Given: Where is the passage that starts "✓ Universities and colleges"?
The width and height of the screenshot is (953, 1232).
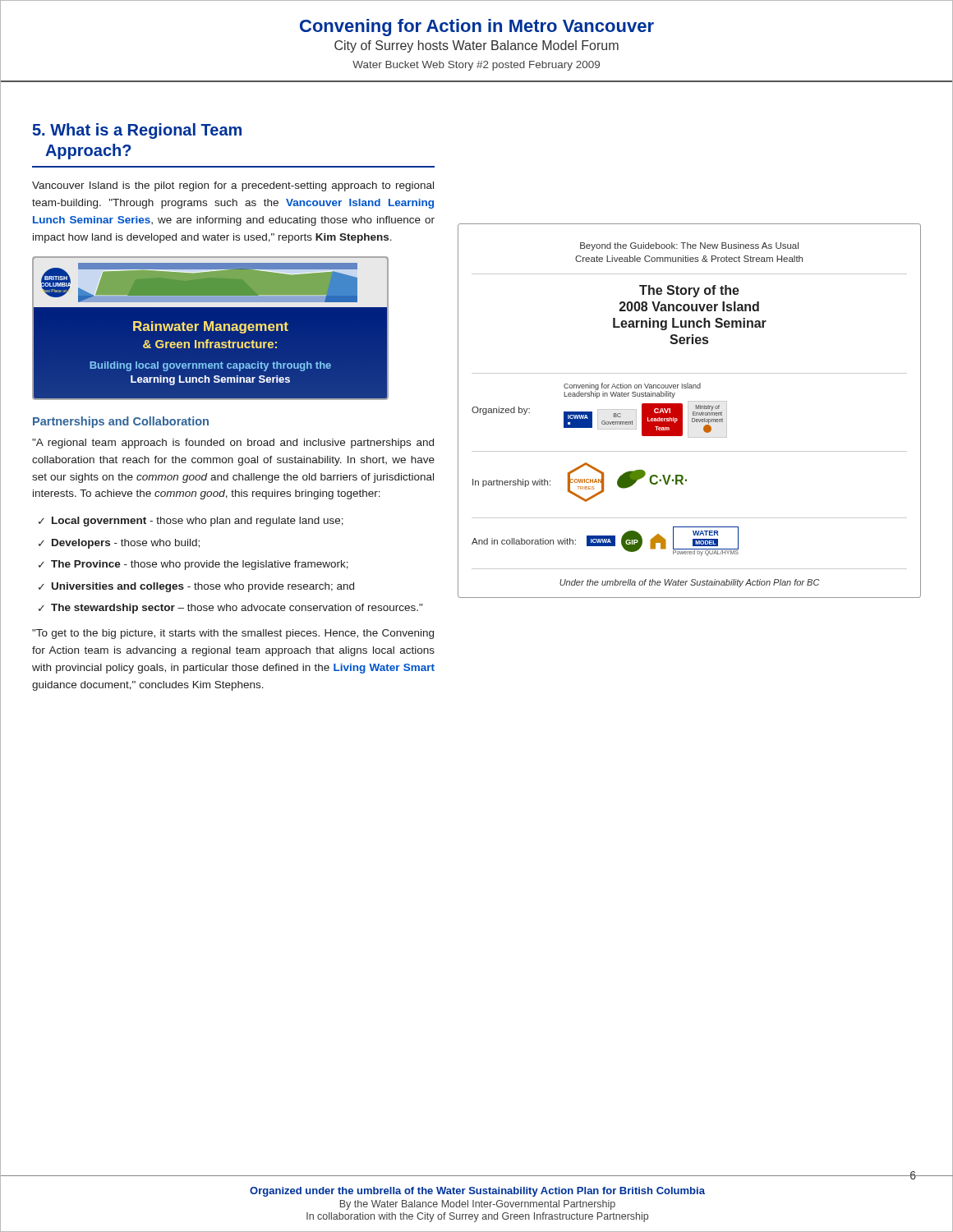Looking at the screenshot, I should tap(196, 586).
